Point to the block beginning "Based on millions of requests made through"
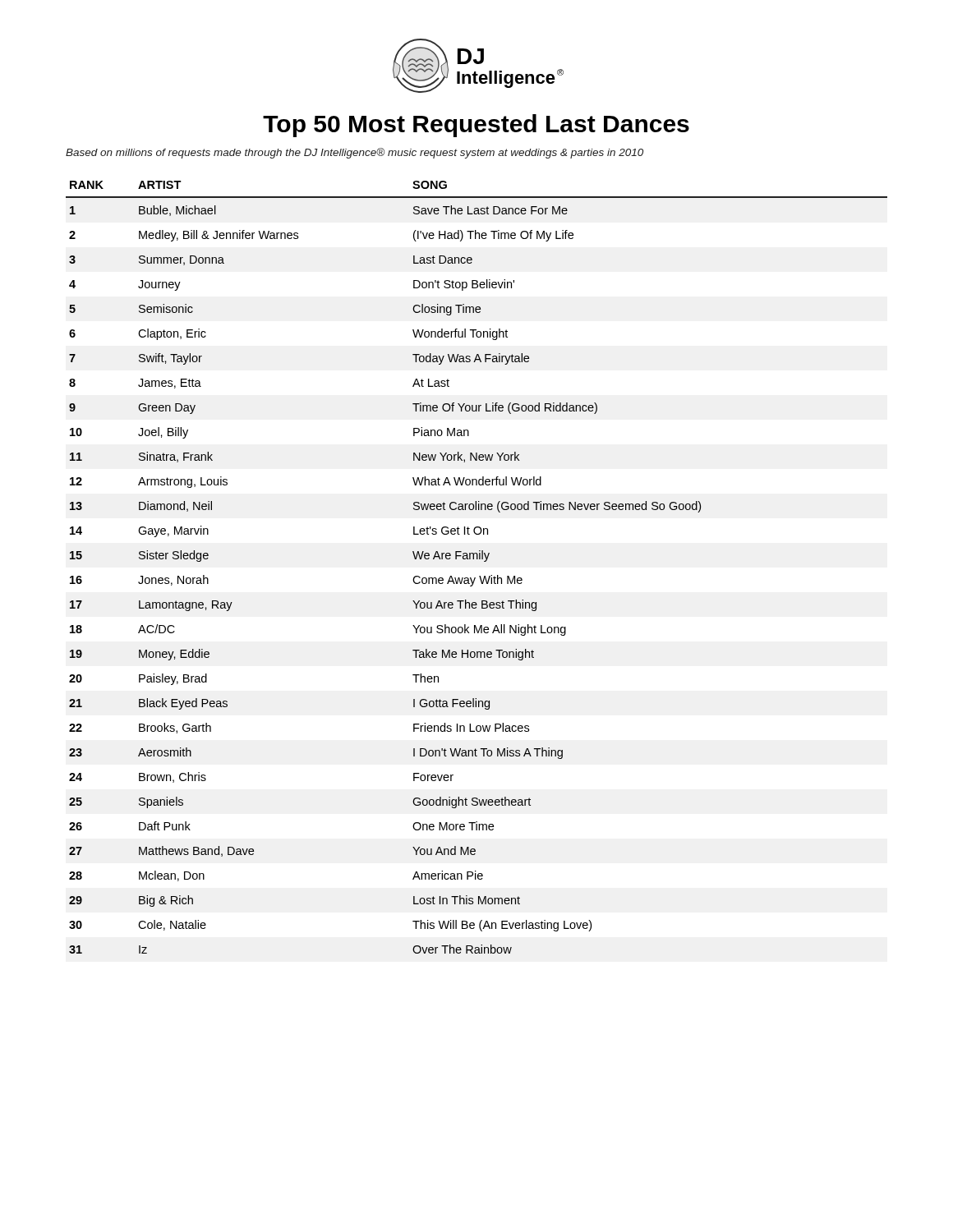Screen dimensions: 1232x953 (355, 152)
